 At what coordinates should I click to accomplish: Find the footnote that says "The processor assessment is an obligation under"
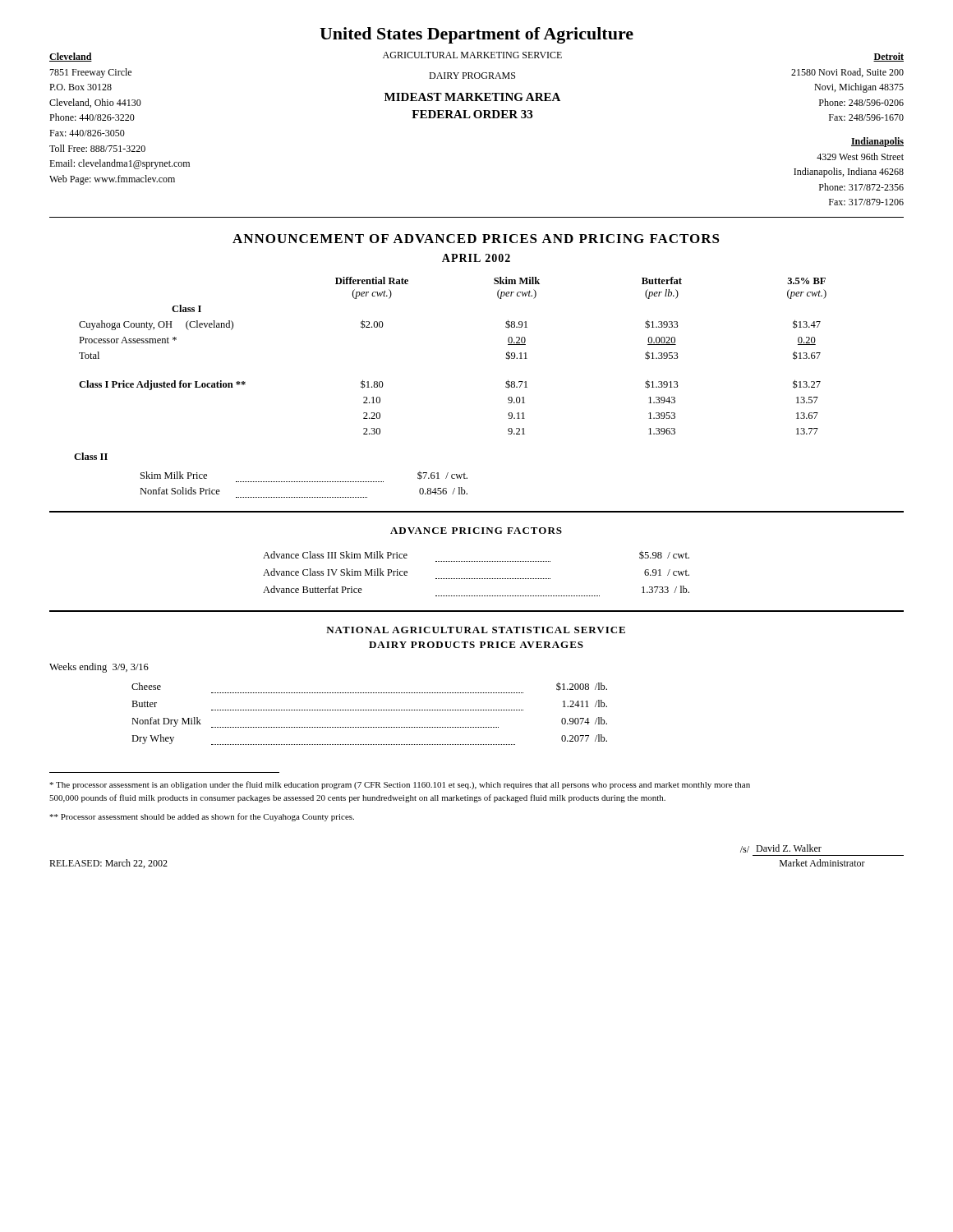(x=400, y=791)
